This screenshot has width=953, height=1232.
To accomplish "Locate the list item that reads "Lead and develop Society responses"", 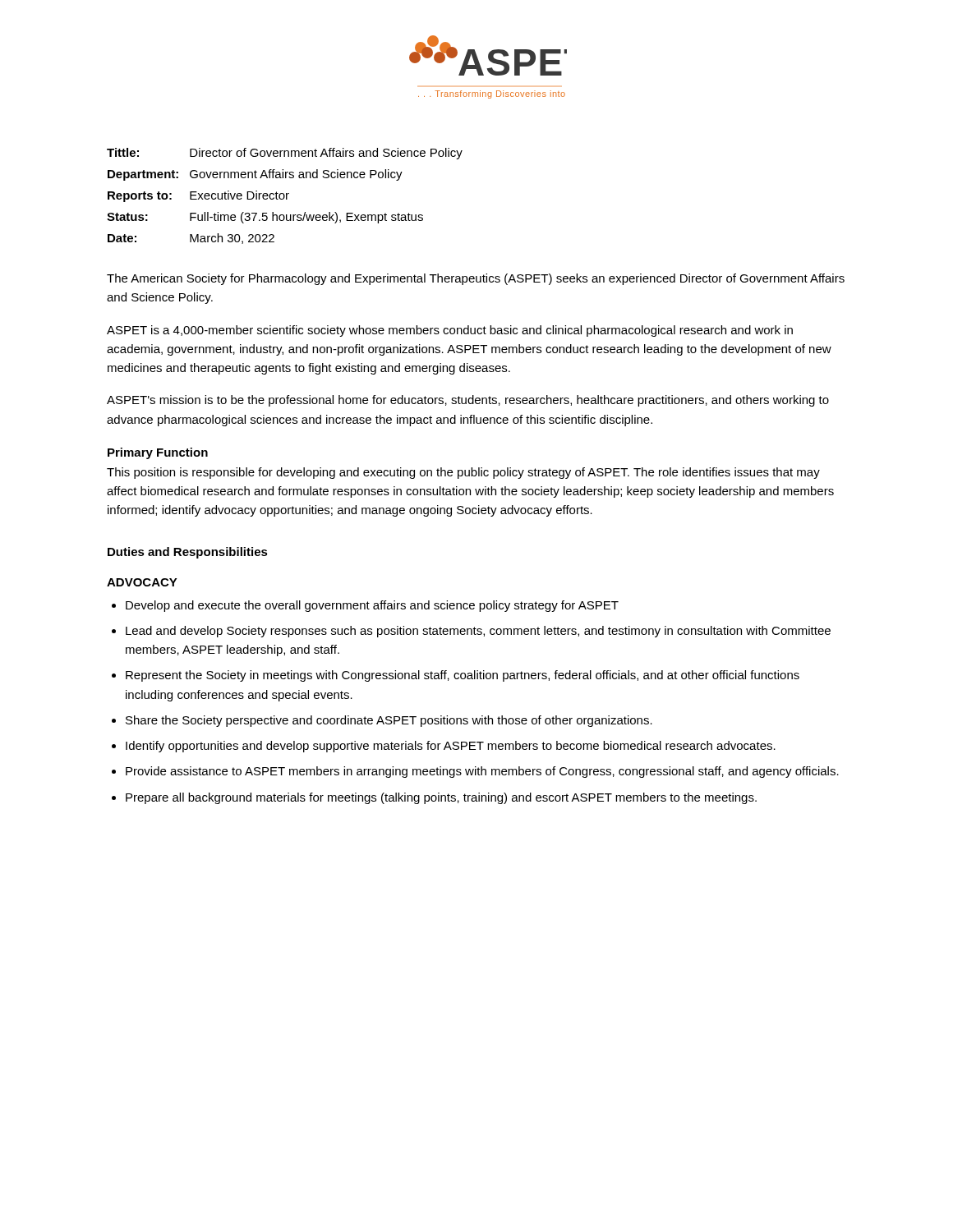I will [x=478, y=640].
